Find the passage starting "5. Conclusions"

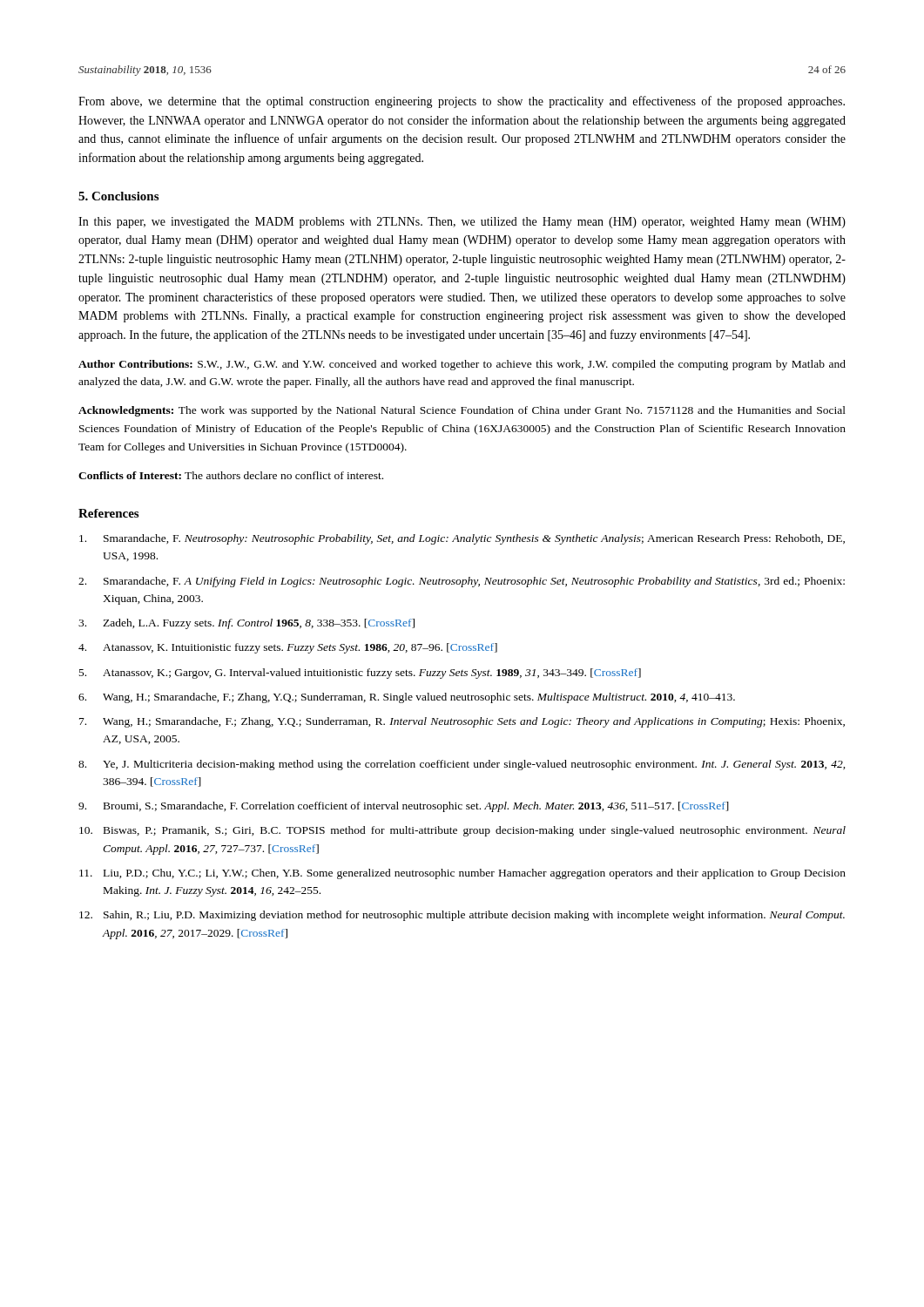pos(119,196)
